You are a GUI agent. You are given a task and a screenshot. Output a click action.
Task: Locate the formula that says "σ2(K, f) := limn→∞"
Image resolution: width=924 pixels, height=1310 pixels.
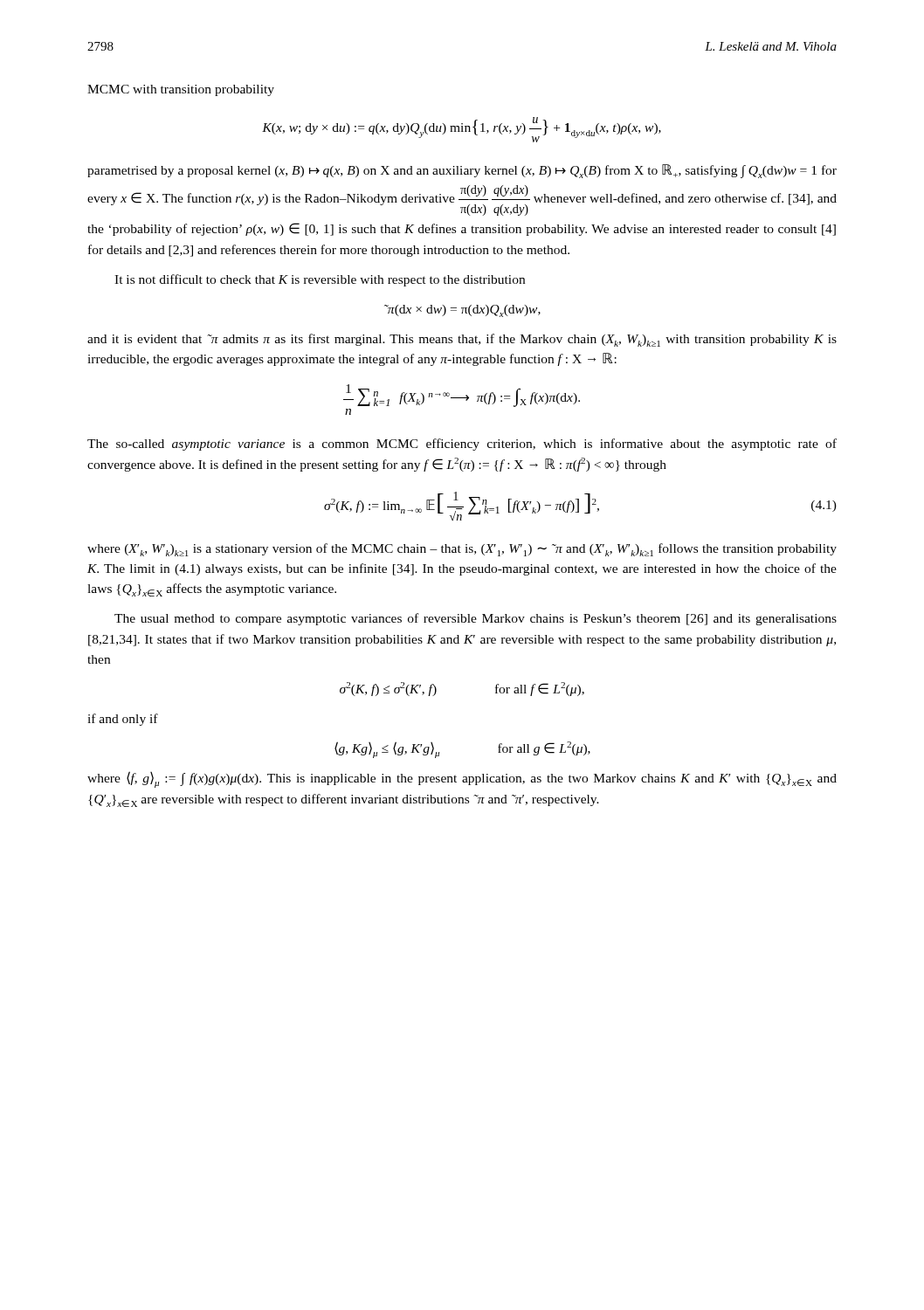click(x=580, y=507)
